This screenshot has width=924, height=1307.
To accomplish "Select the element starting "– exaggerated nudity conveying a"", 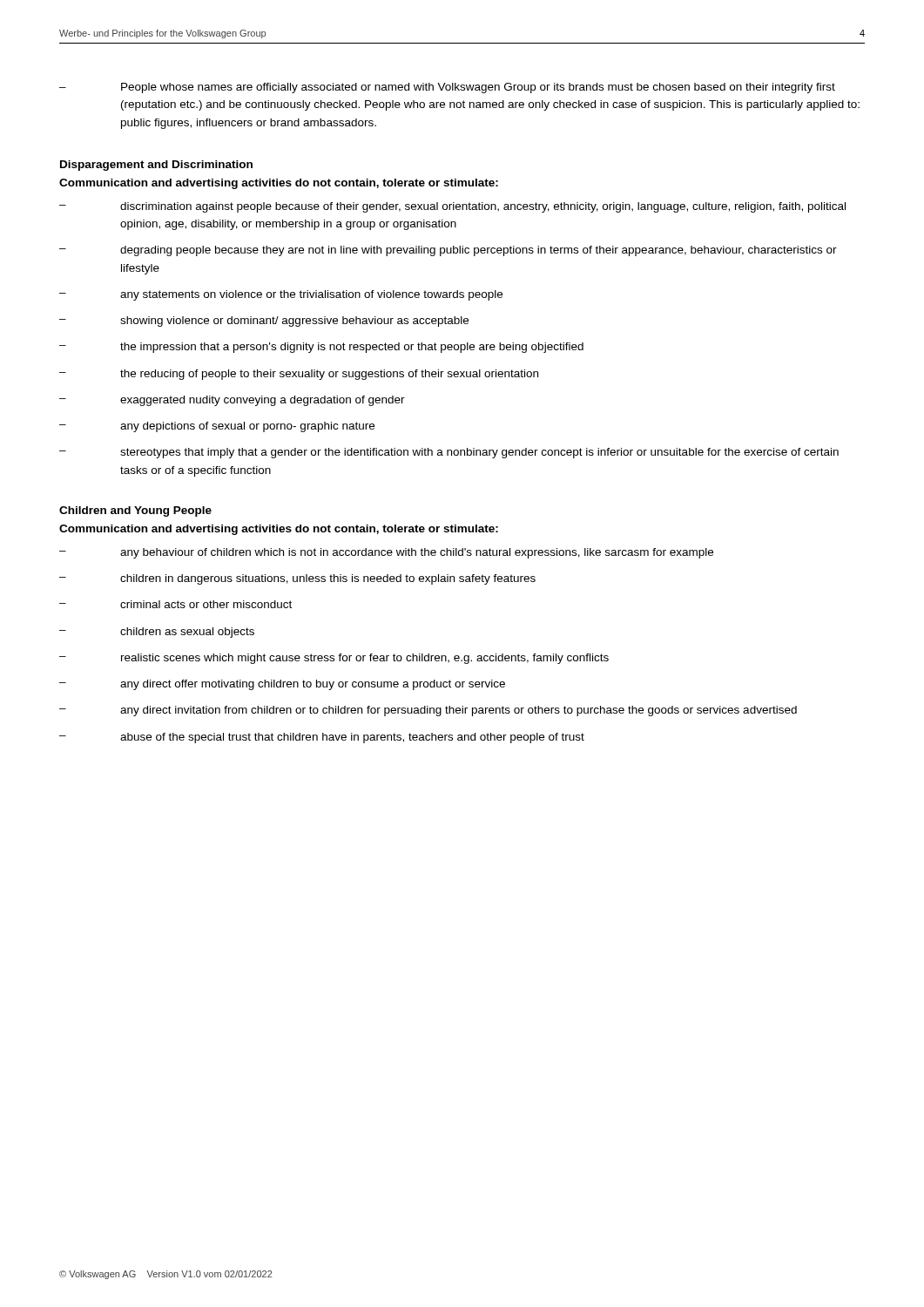I will pos(232,401).
